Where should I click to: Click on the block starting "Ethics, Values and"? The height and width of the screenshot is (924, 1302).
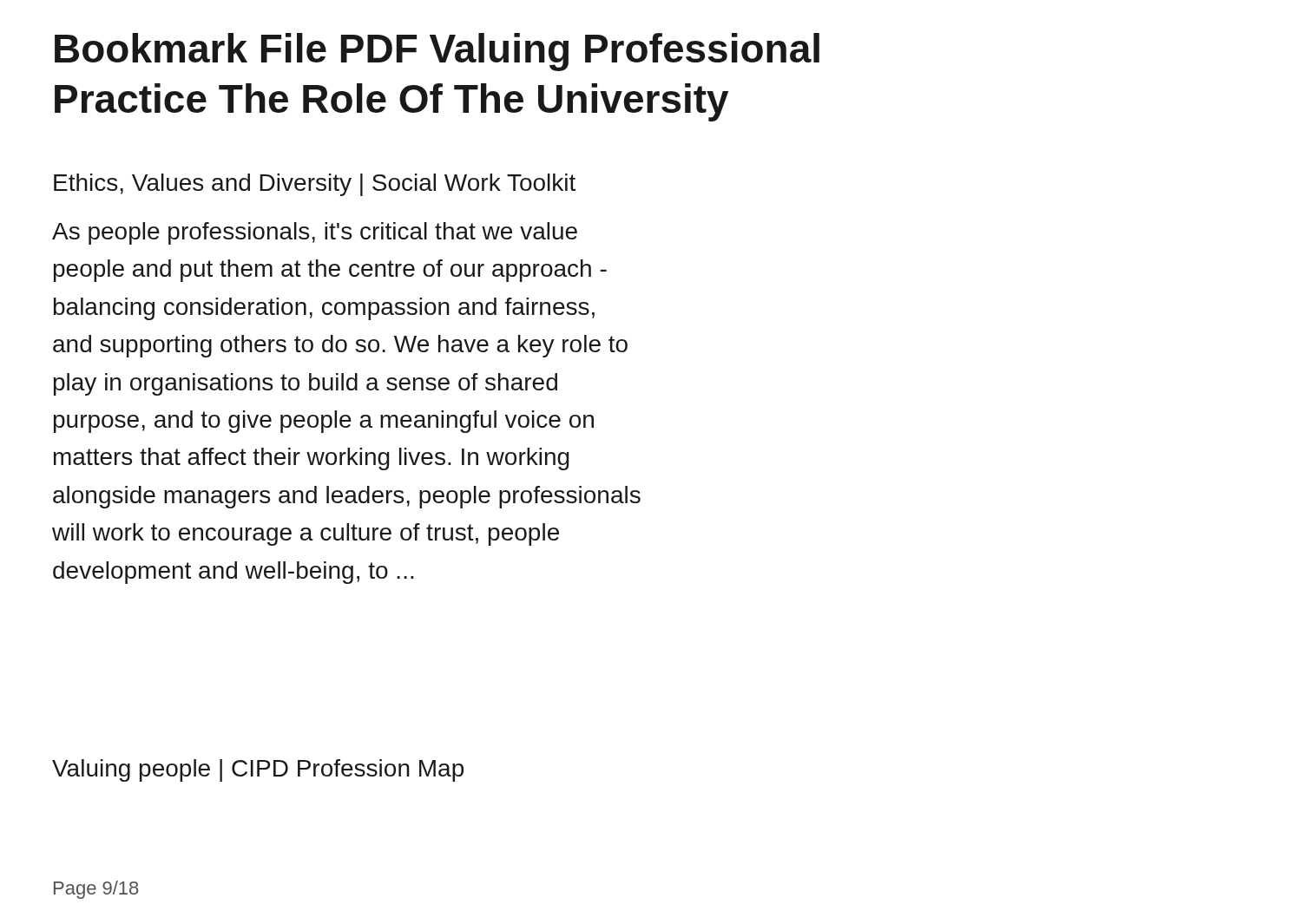pos(529,379)
